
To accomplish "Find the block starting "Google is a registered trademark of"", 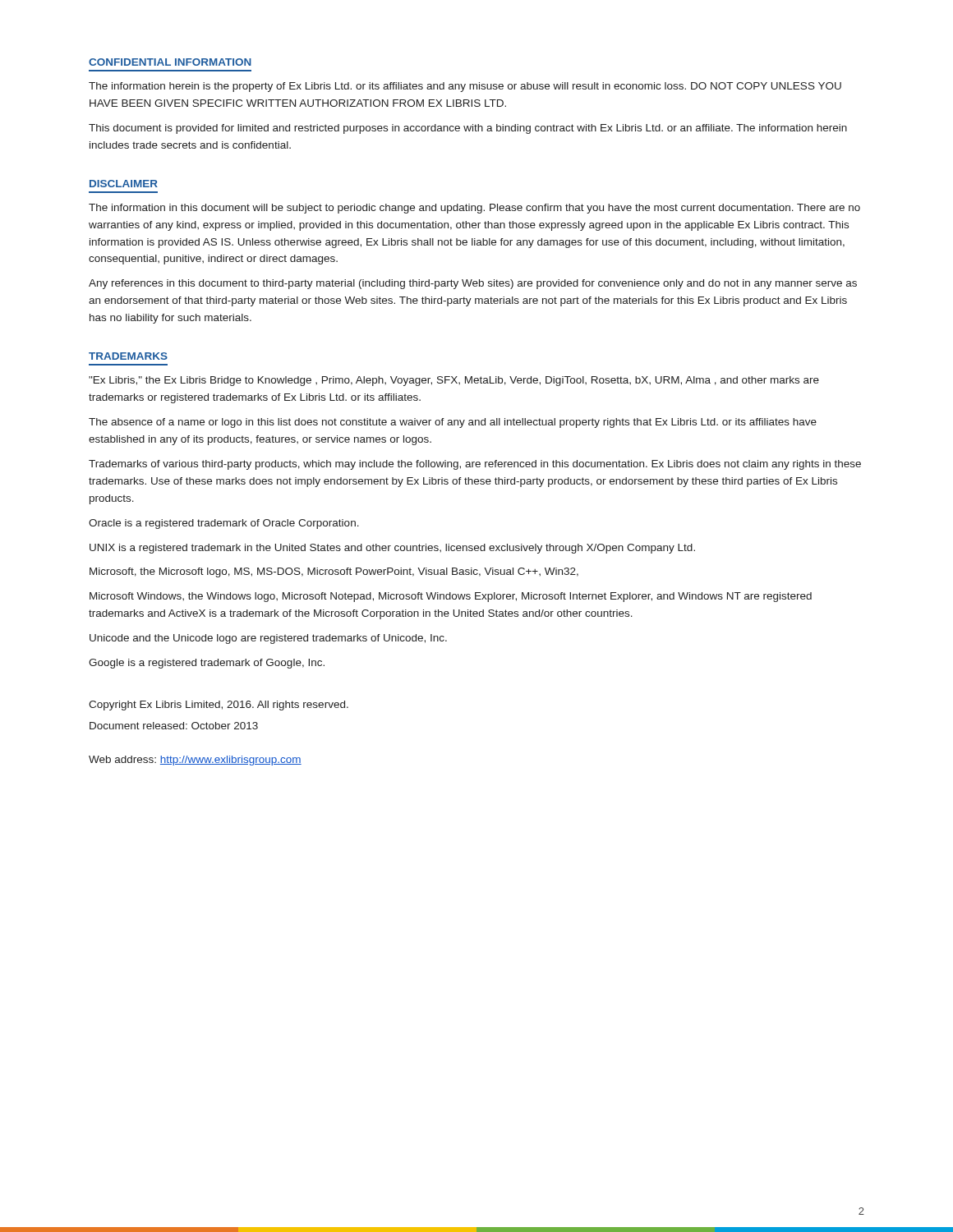I will [207, 664].
